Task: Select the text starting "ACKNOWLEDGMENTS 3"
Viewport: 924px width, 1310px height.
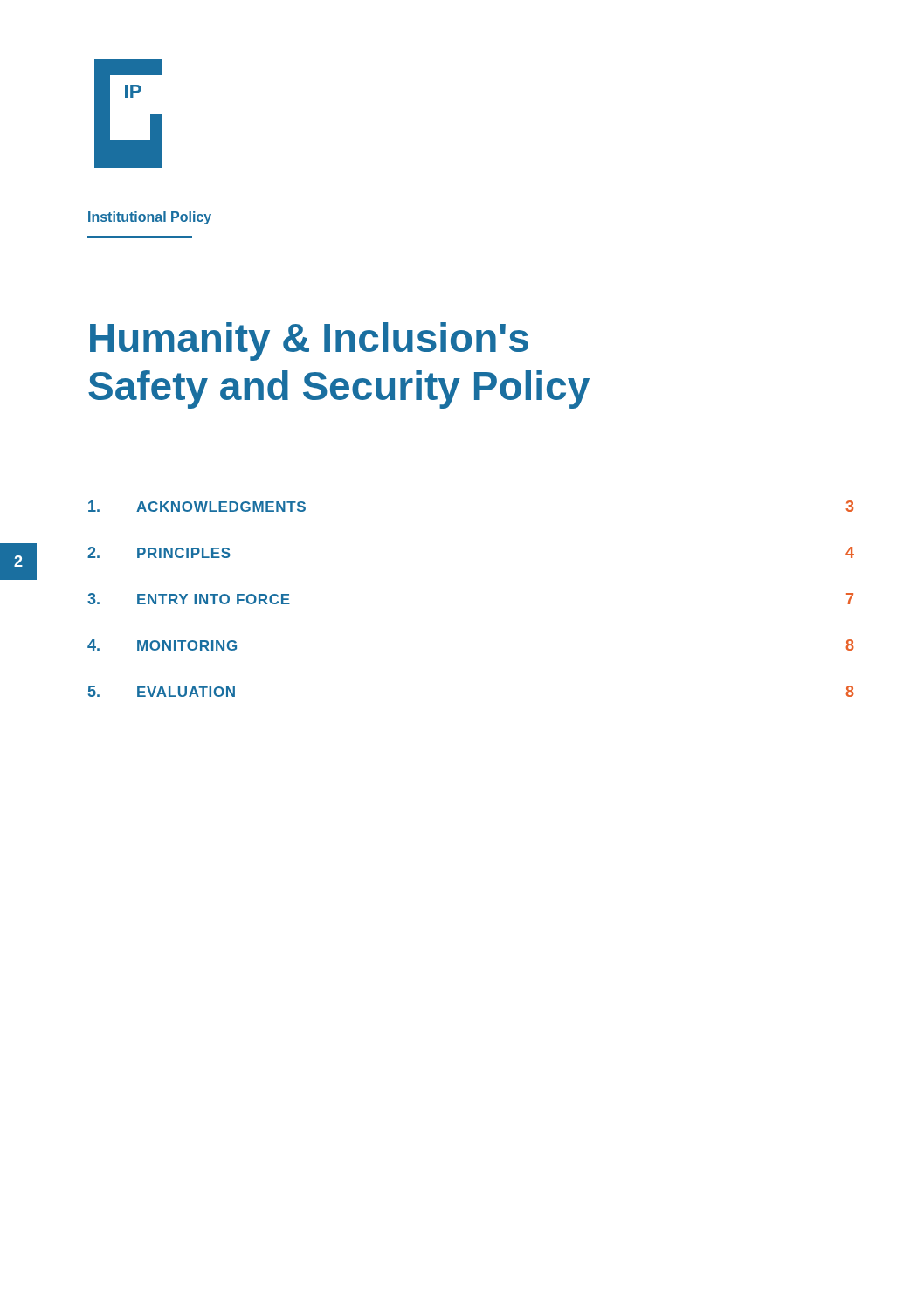Action: (x=222, y=506)
